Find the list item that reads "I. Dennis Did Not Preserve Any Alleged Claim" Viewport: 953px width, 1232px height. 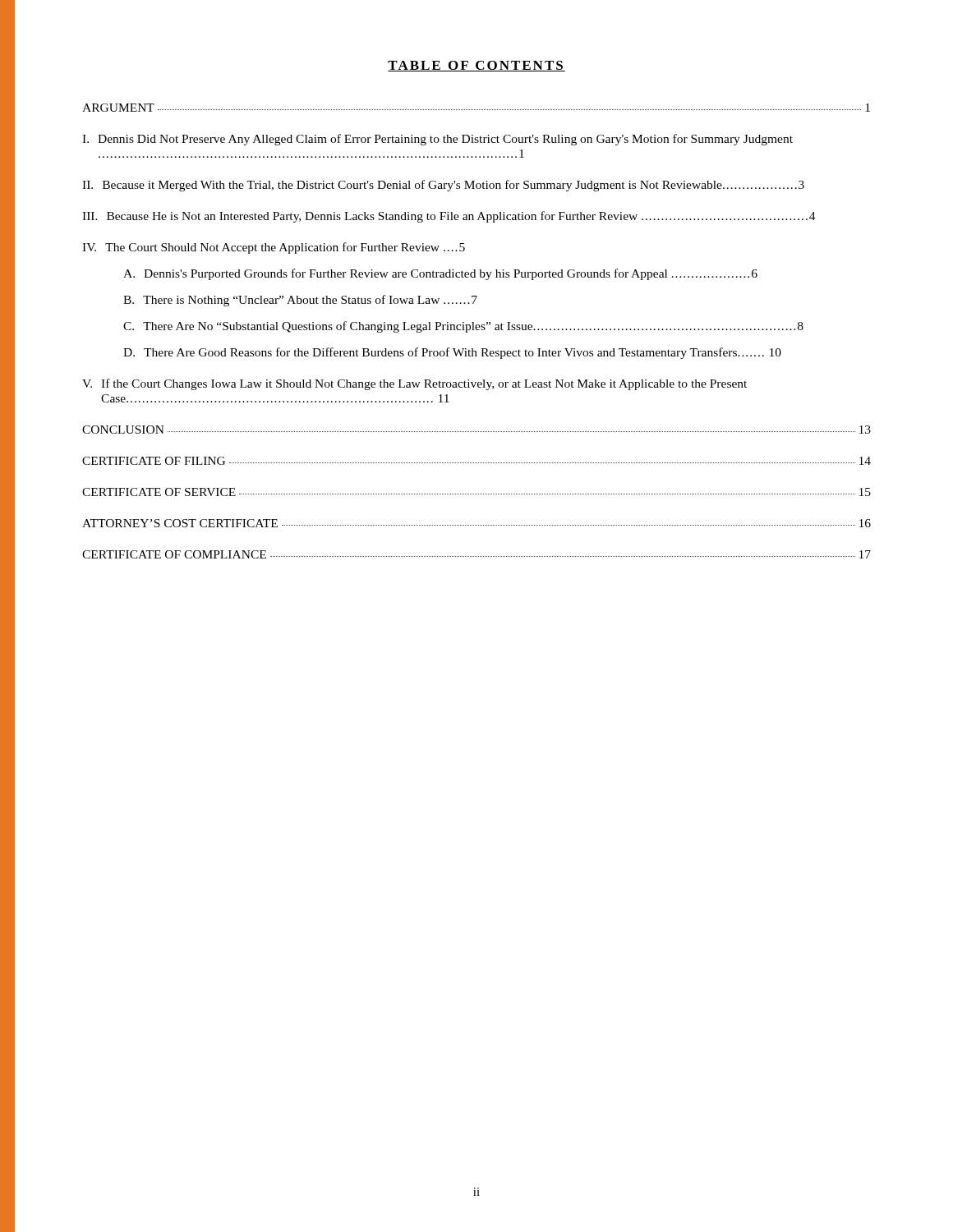(476, 146)
